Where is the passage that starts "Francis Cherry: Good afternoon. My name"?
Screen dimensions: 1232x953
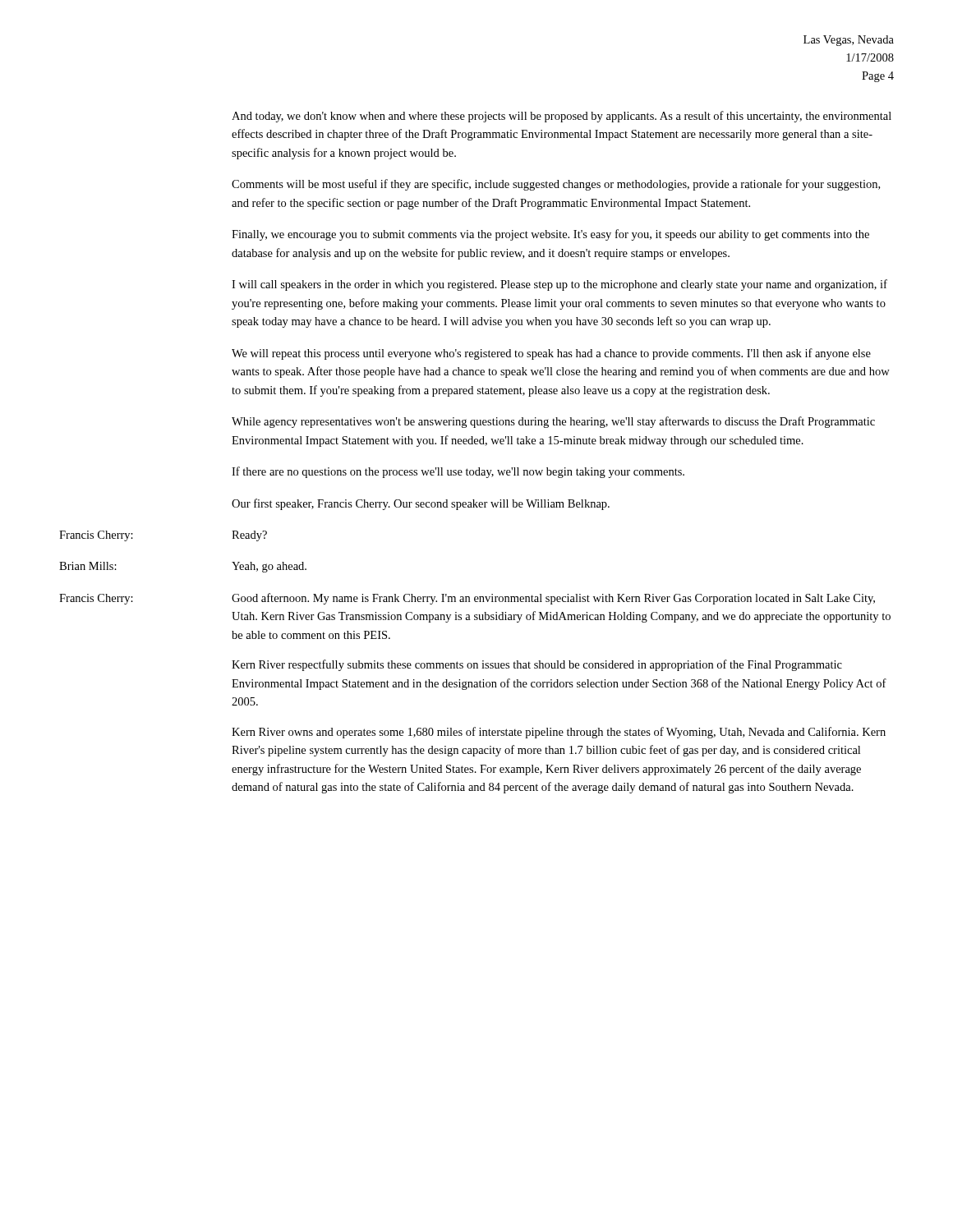[476, 693]
